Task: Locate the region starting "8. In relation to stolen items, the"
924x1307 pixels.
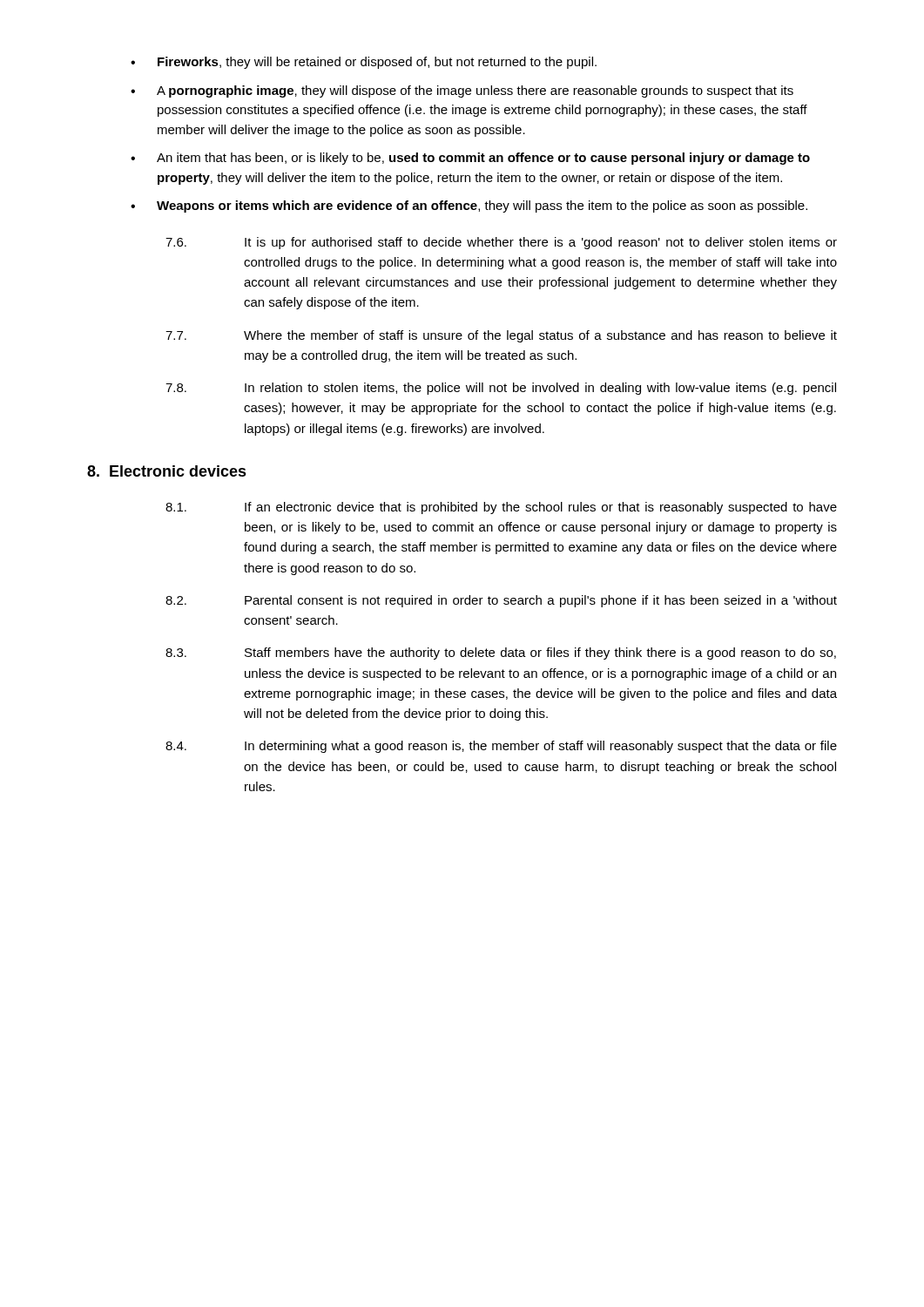Action: (x=501, y=408)
